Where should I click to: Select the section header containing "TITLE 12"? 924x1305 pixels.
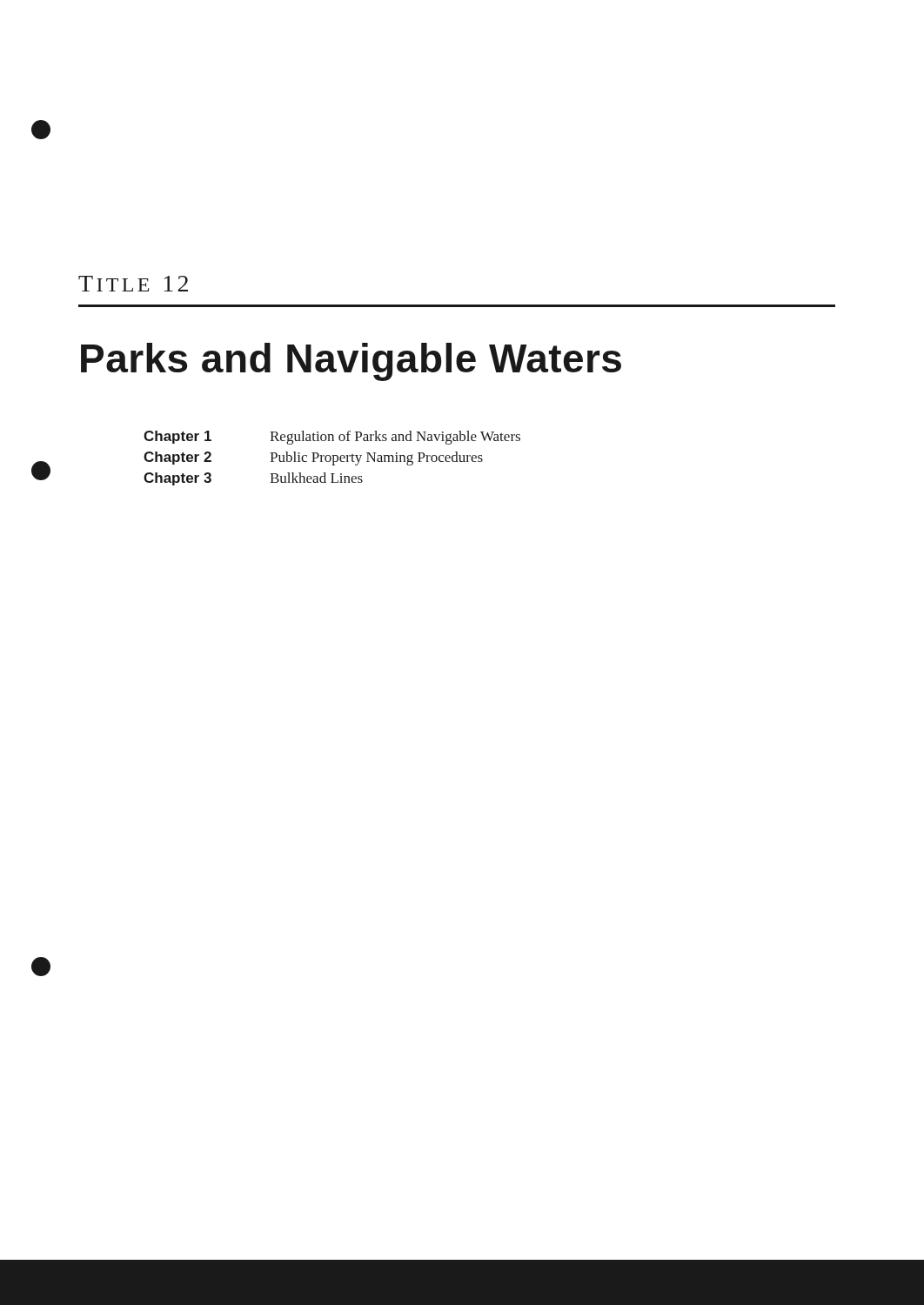tap(135, 283)
